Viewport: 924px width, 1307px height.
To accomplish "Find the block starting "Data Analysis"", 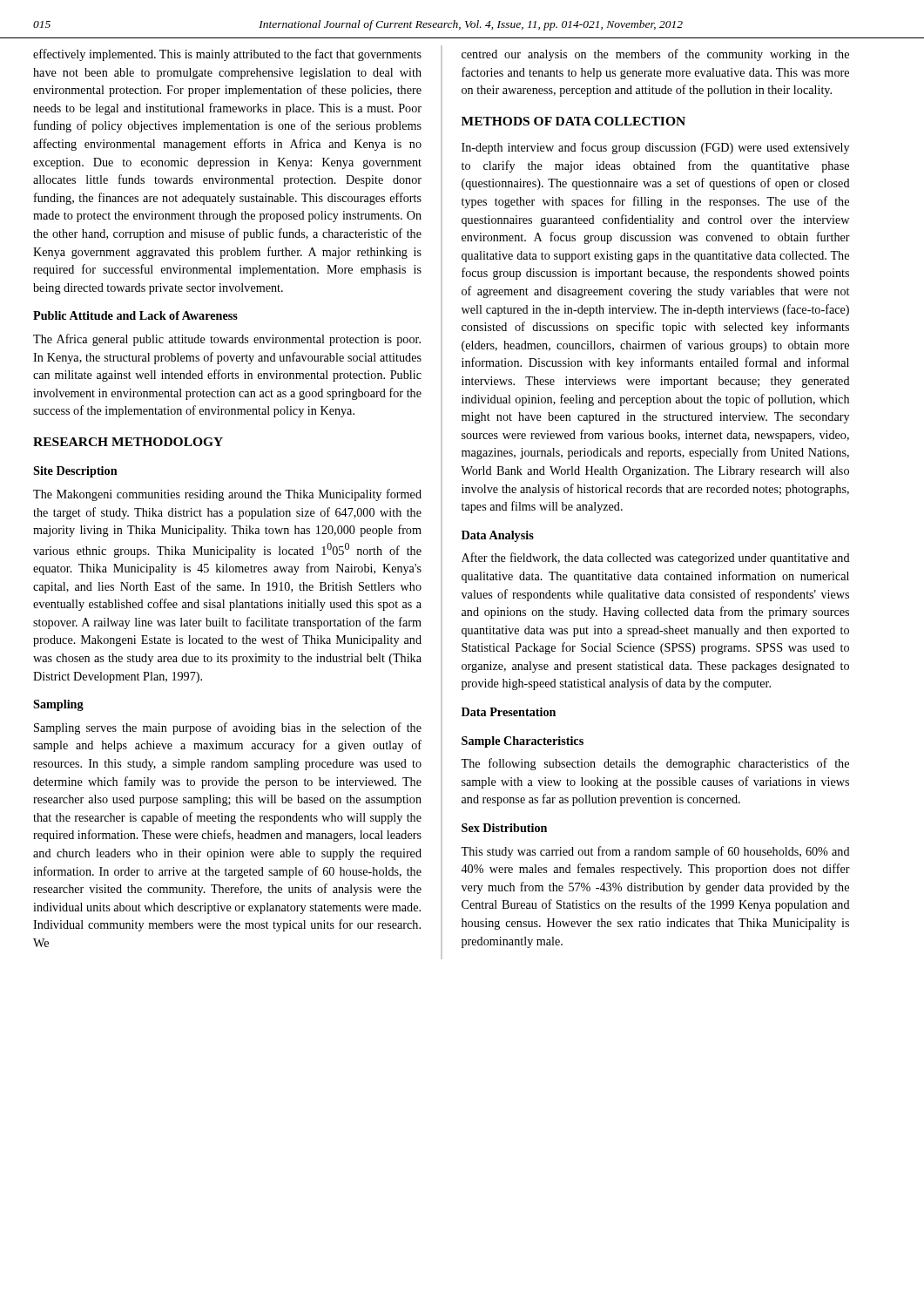I will point(497,535).
